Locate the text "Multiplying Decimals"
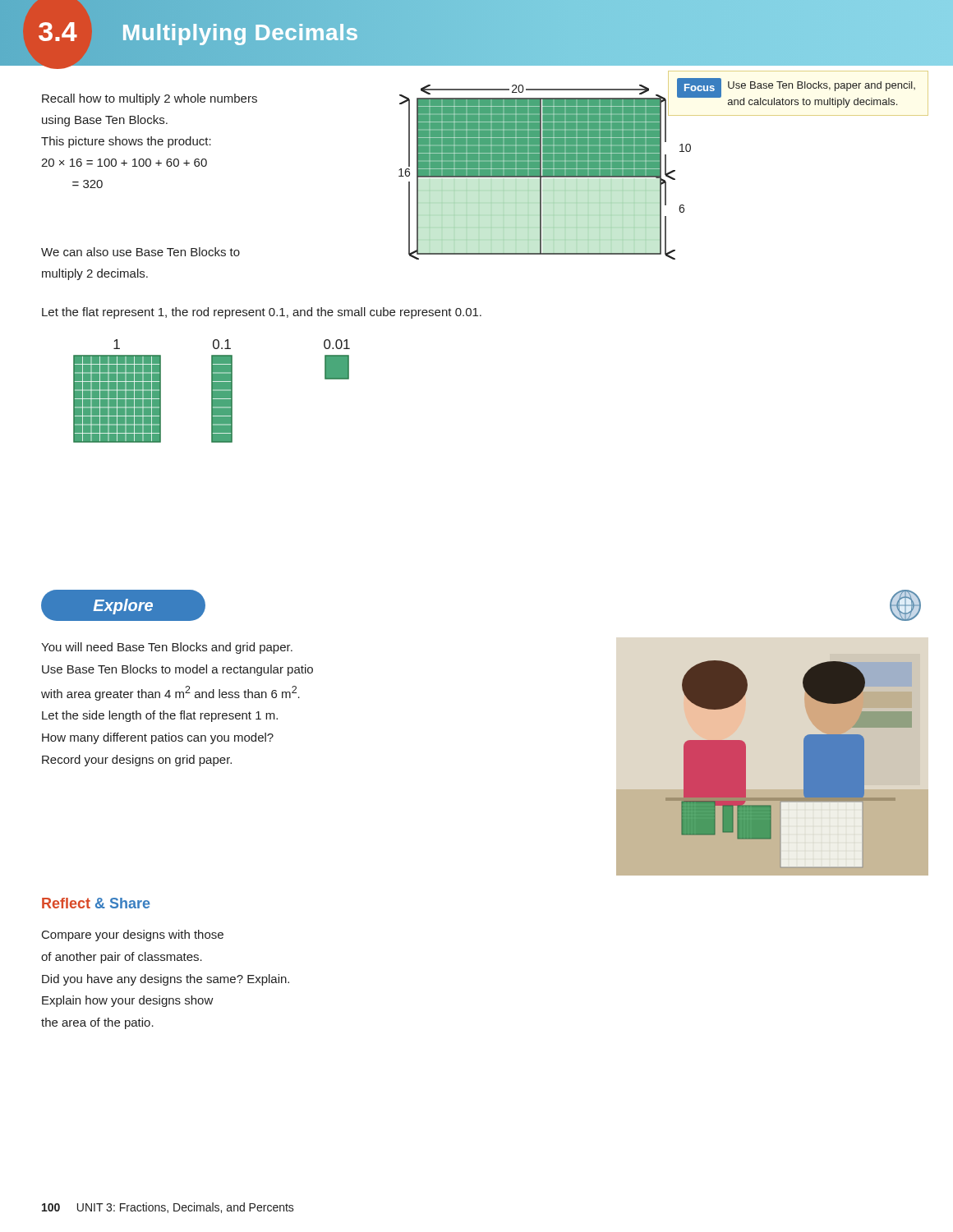Viewport: 953px width, 1232px height. [x=240, y=32]
